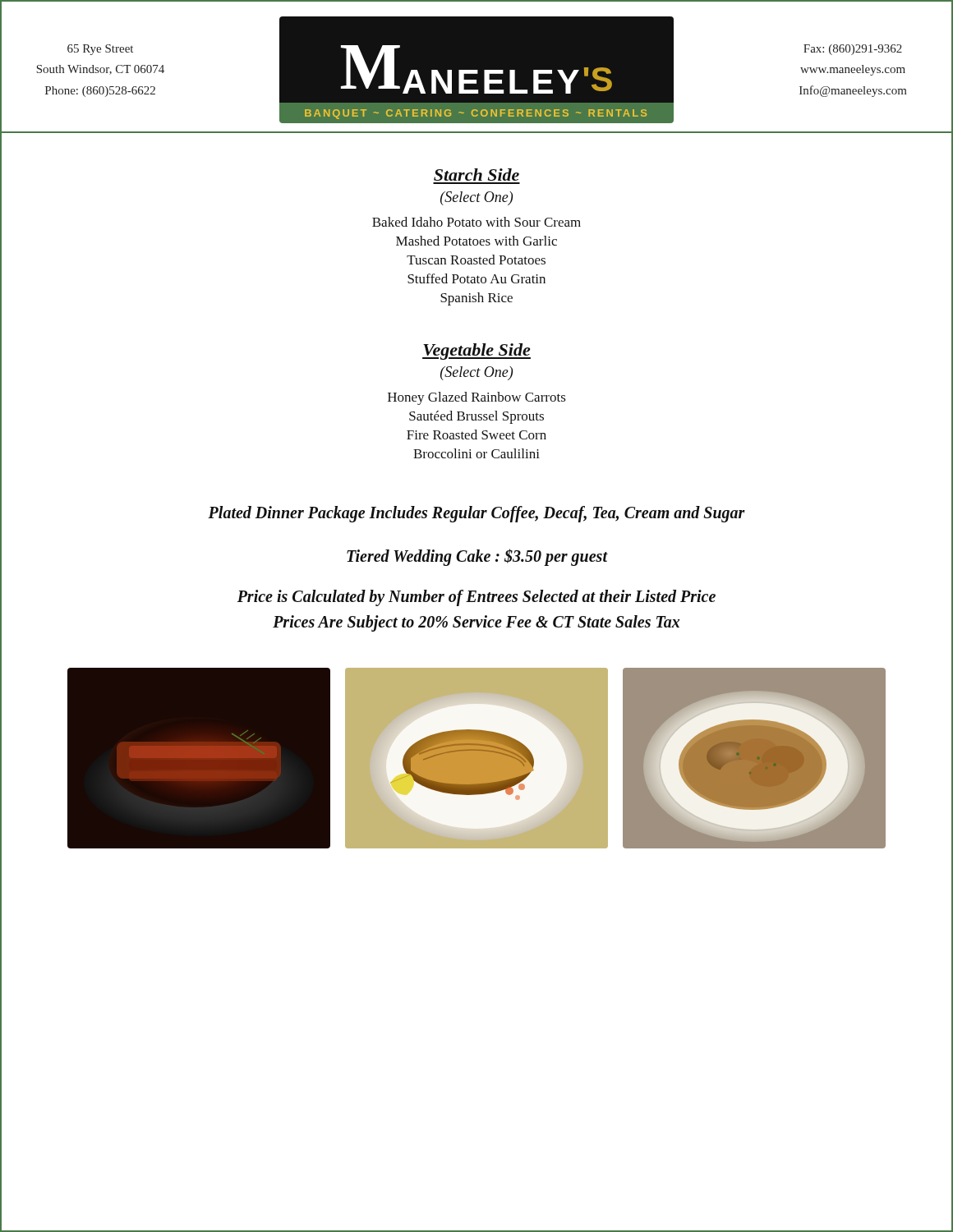Locate the text block starting "Fire Roasted Sweet Corn"
Viewport: 953px width, 1232px height.
pyautogui.click(x=476, y=435)
